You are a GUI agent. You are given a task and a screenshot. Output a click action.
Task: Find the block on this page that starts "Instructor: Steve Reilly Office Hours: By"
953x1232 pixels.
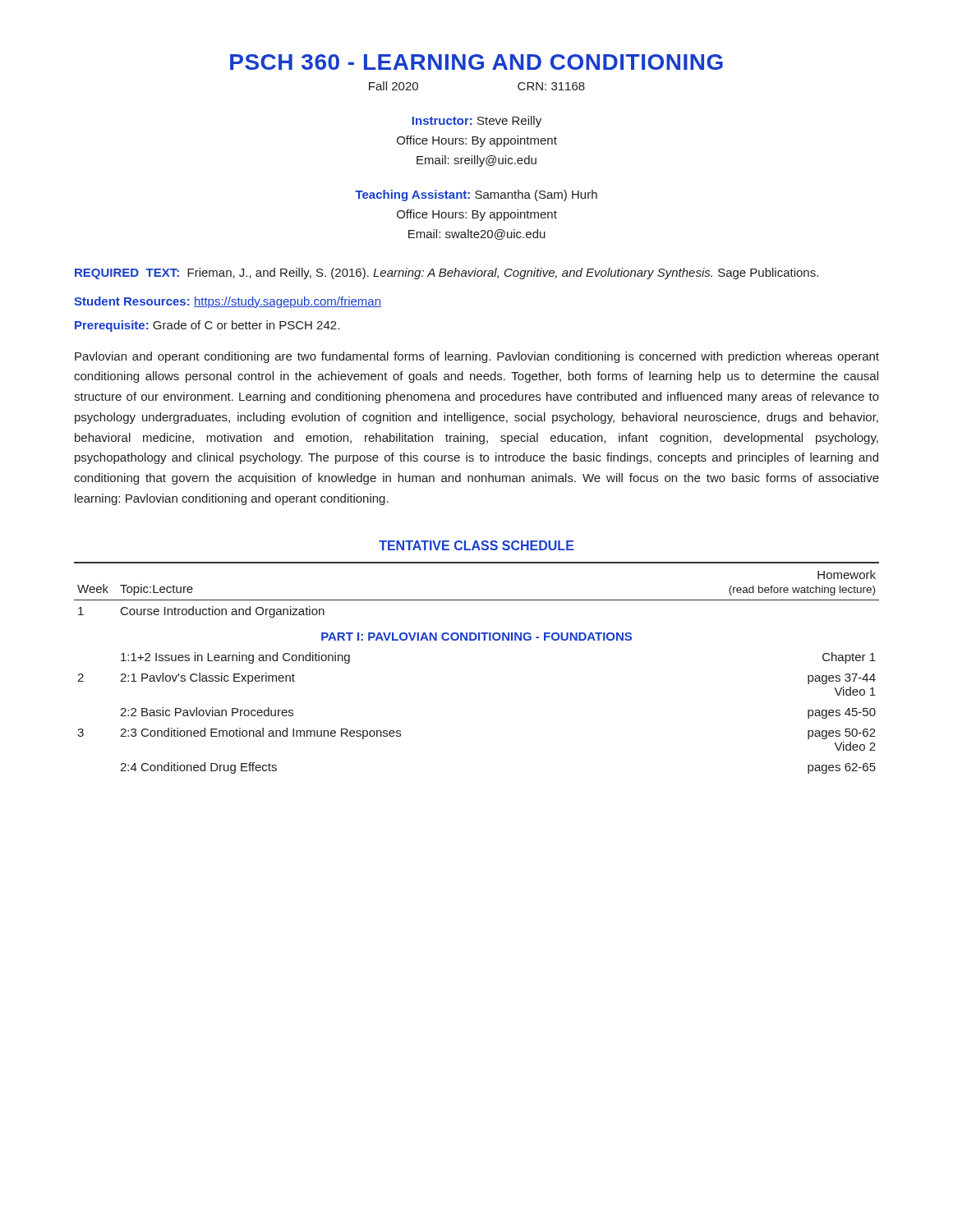[476, 140]
